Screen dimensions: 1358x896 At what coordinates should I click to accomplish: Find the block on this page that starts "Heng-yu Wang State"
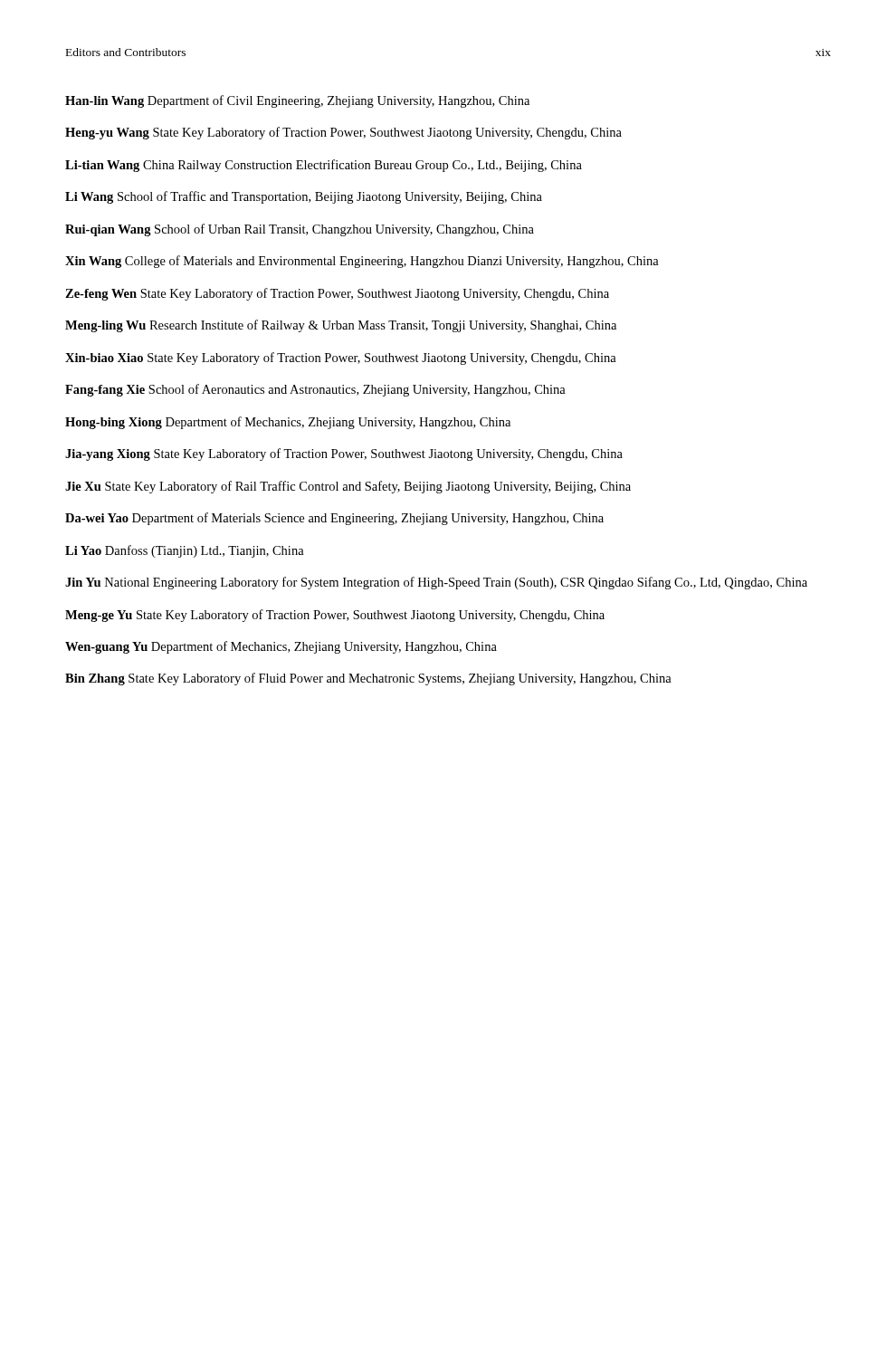click(343, 133)
